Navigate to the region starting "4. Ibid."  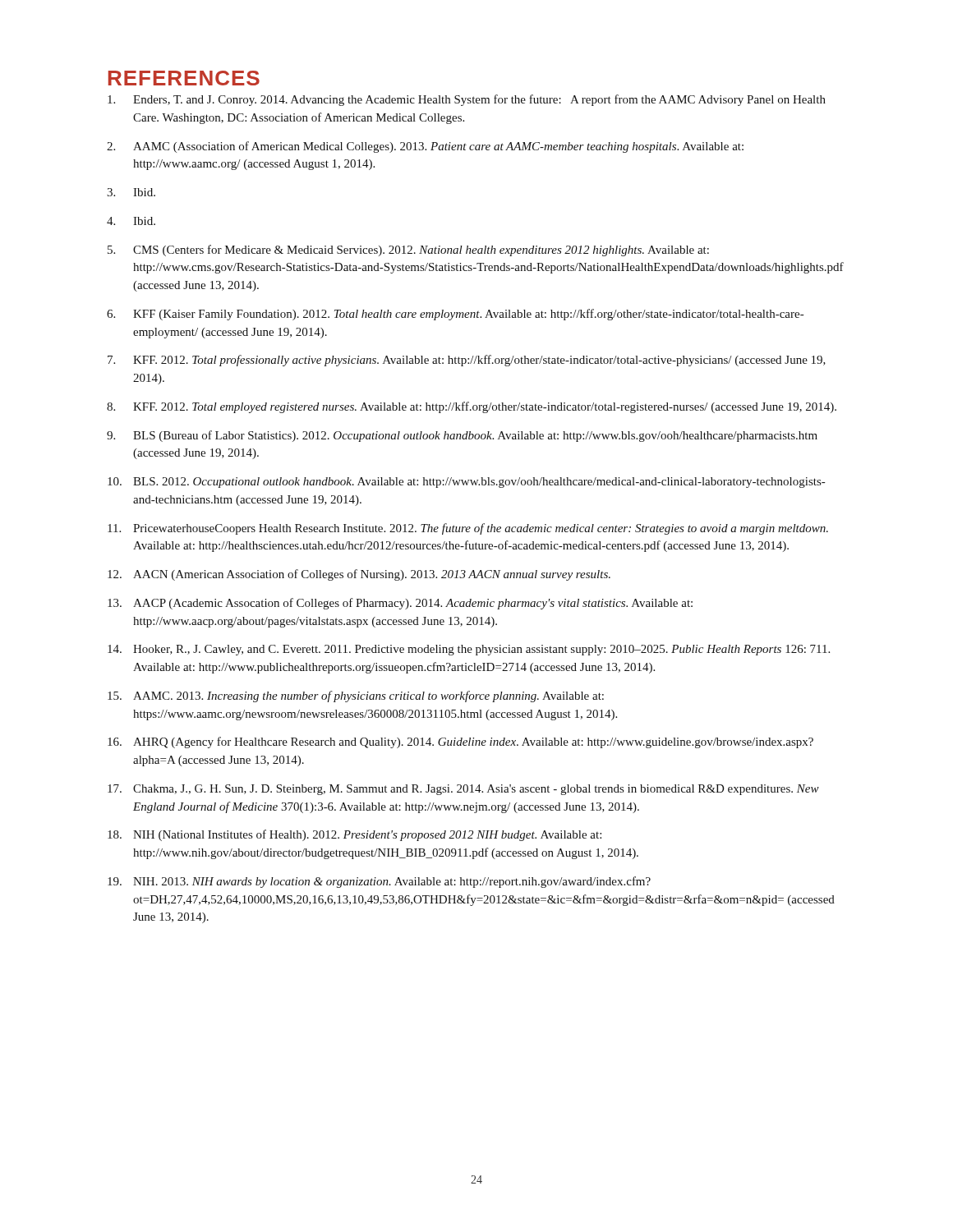pyautogui.click(x=131, y=221)
